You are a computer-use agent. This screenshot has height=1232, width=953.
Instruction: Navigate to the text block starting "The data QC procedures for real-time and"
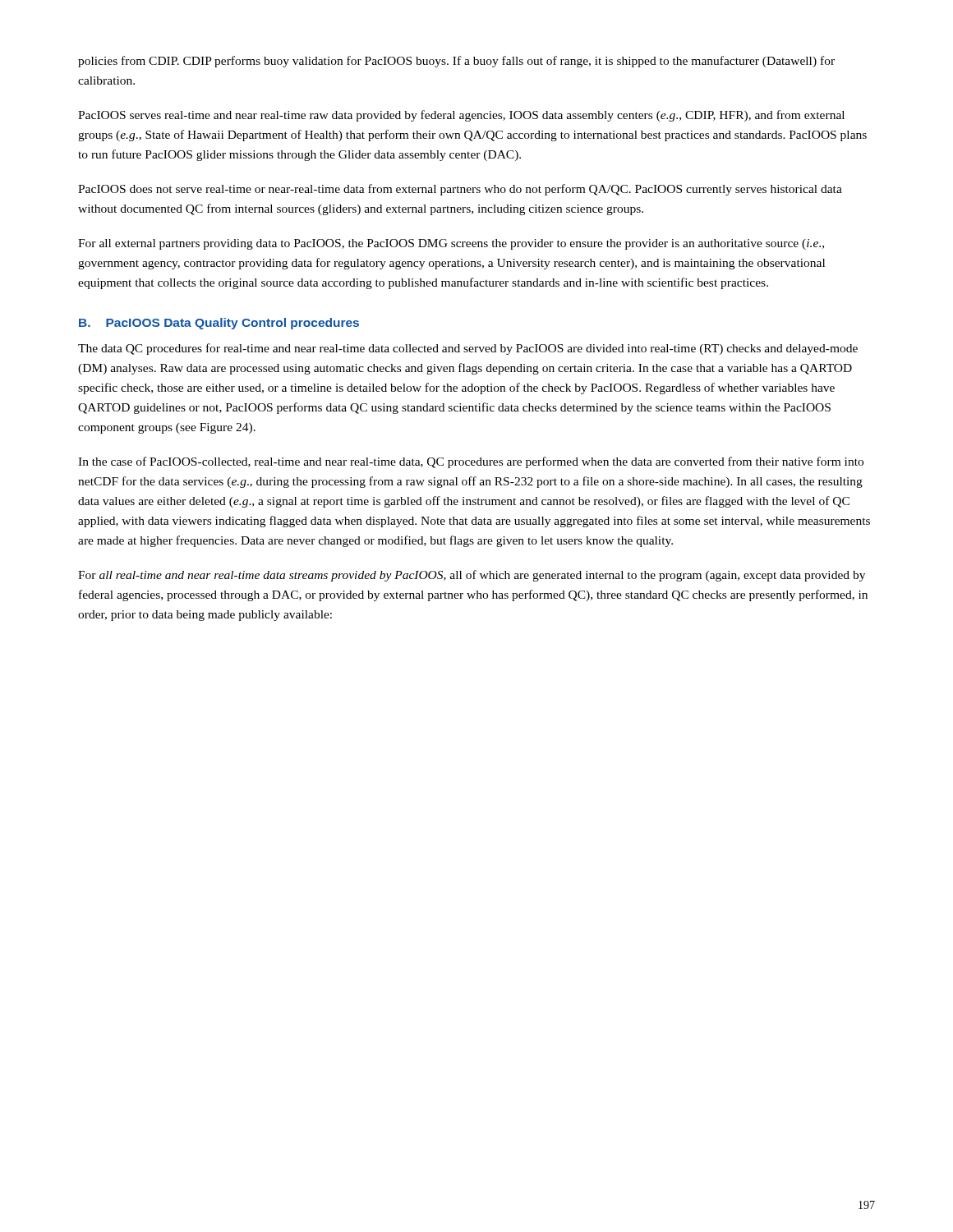click(468, 387)
